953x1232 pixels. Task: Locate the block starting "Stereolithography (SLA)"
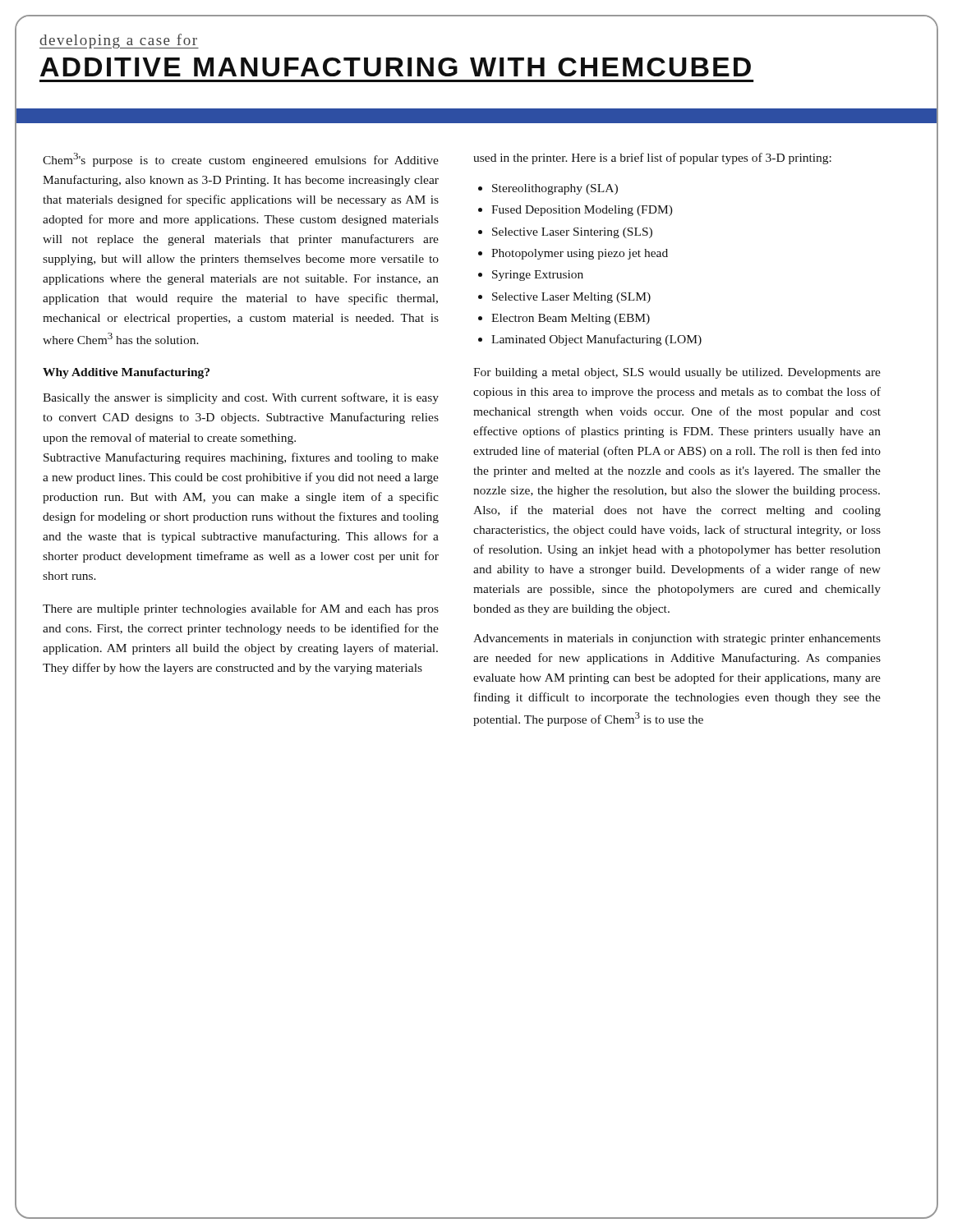click(555, 188)
